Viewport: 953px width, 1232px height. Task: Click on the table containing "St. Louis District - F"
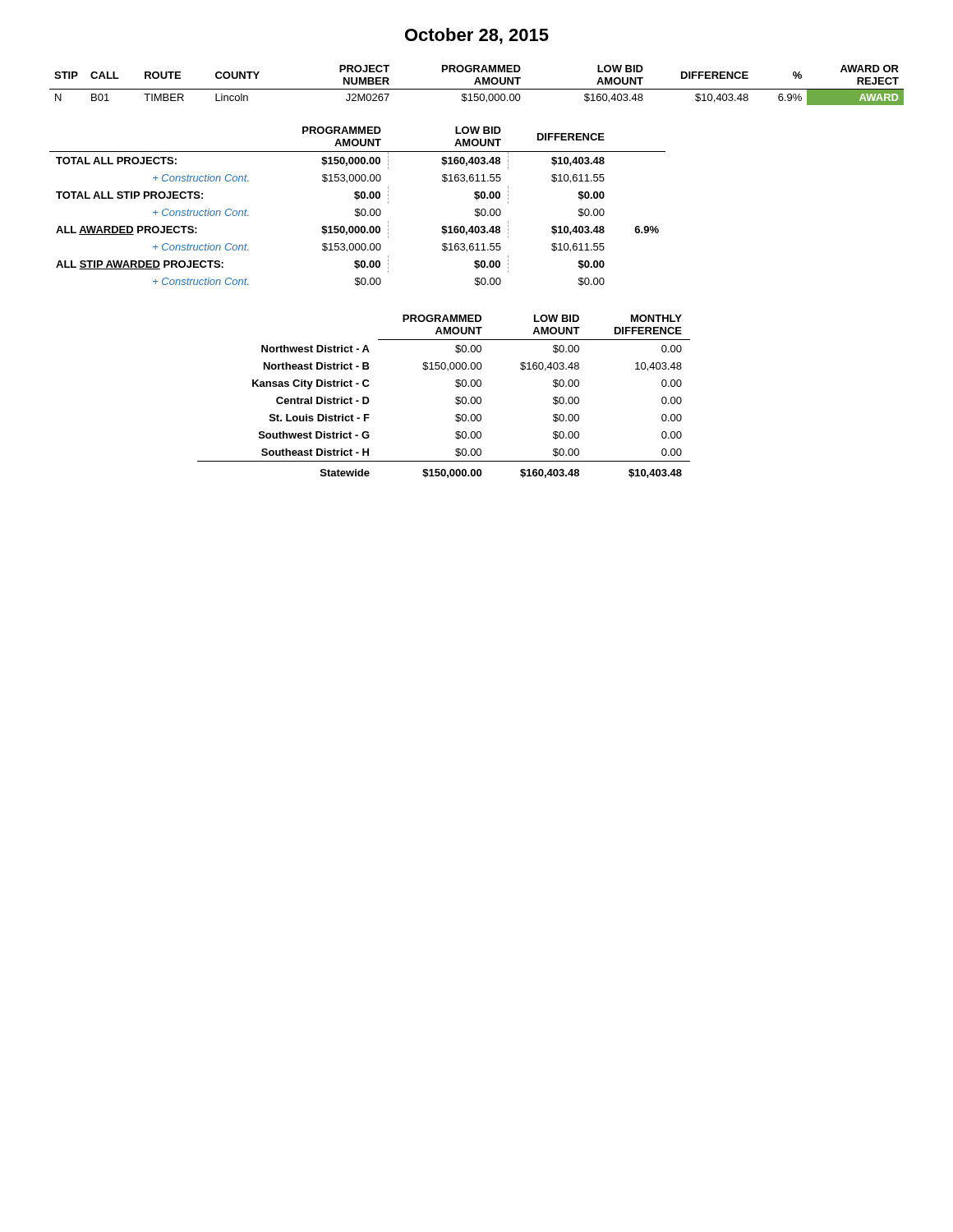[x=476, y=395]
